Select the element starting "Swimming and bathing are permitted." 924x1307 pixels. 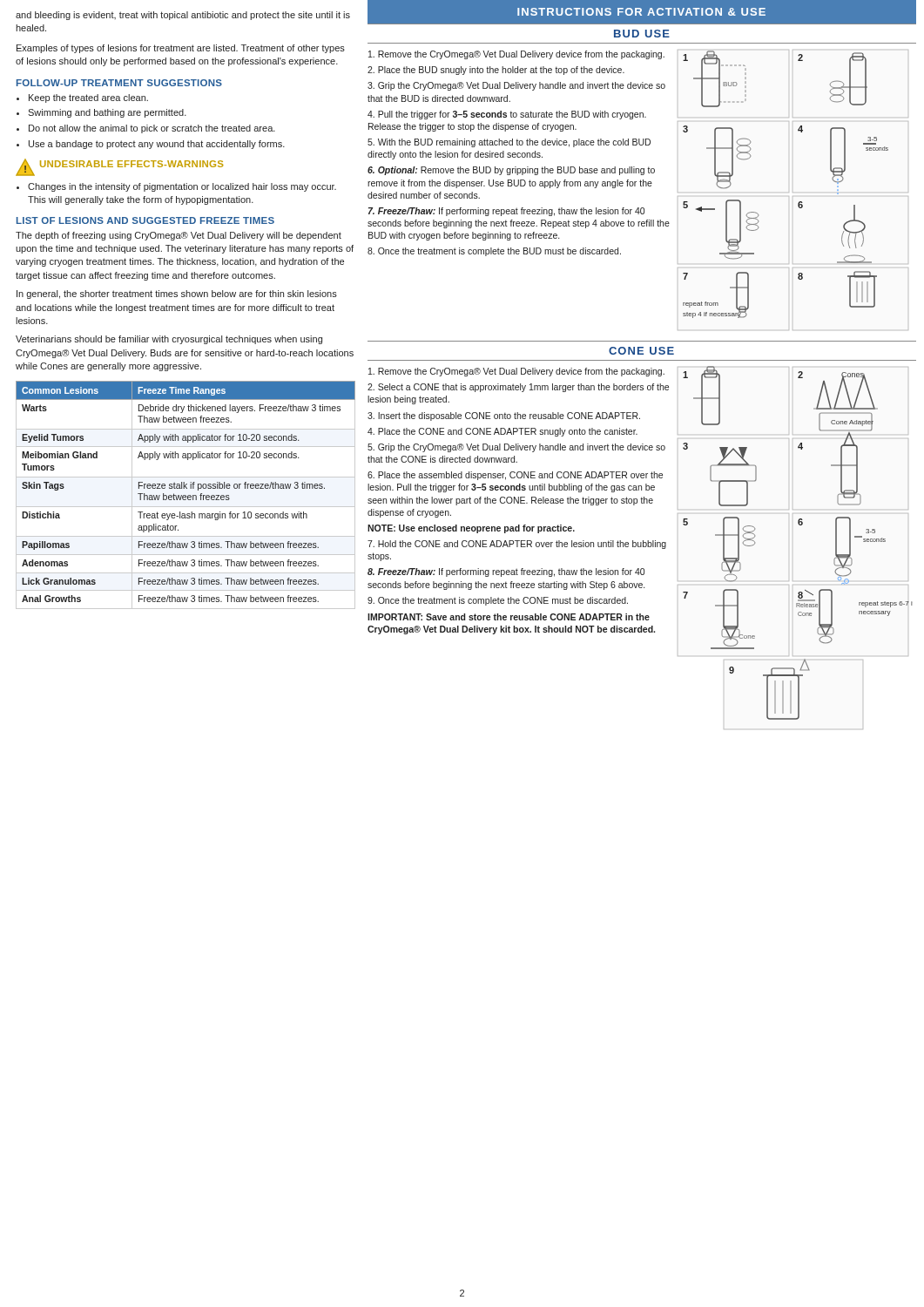coord(107,113)
